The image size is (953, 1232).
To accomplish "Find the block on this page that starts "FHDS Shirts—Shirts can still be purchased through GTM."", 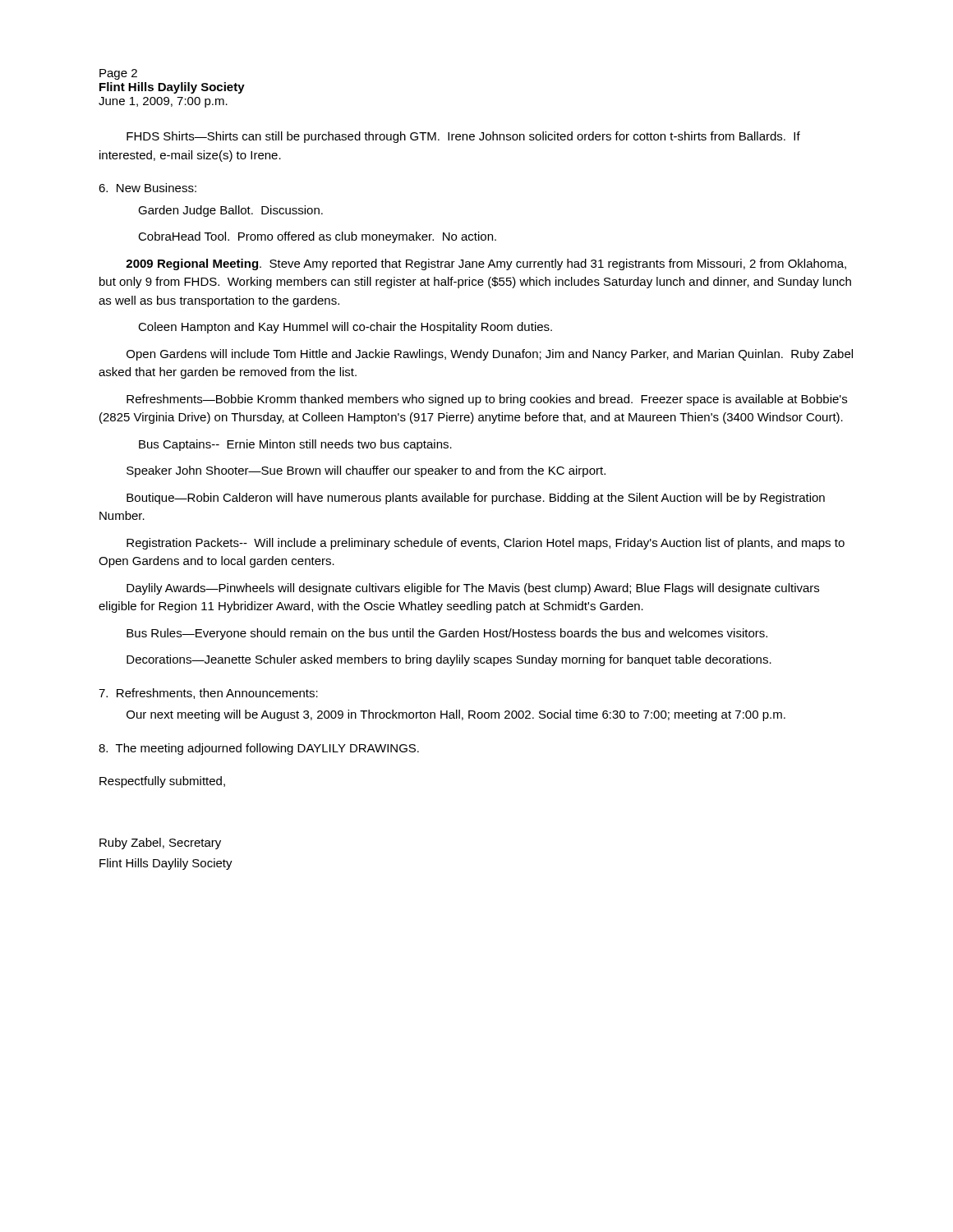I will click(449, 145).
